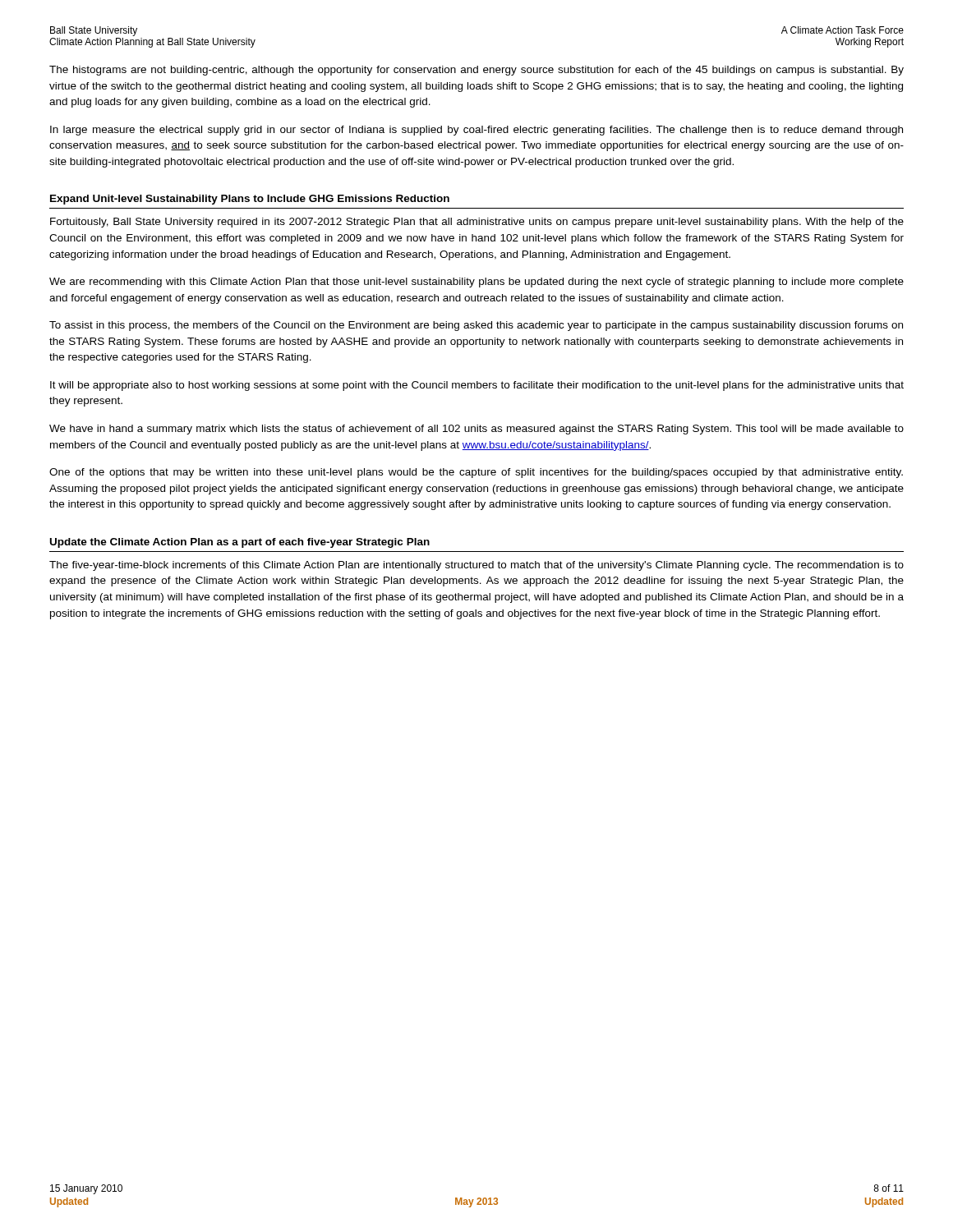
Task: Locate the text block with the text "To assist in this process, the members of"
Action: tap(476, 341)
